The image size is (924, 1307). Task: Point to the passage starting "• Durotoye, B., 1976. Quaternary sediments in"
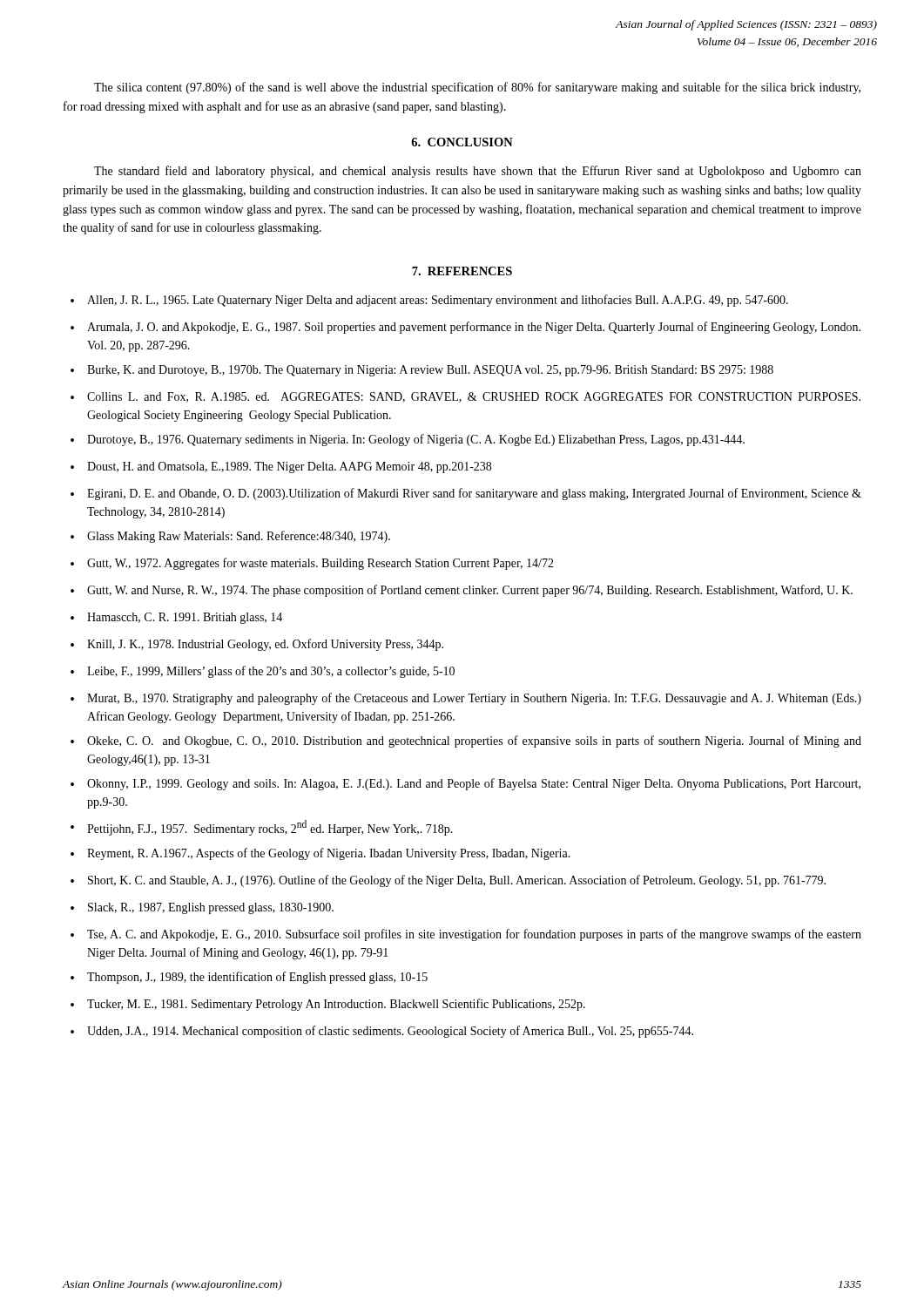(x=462, y=441)
